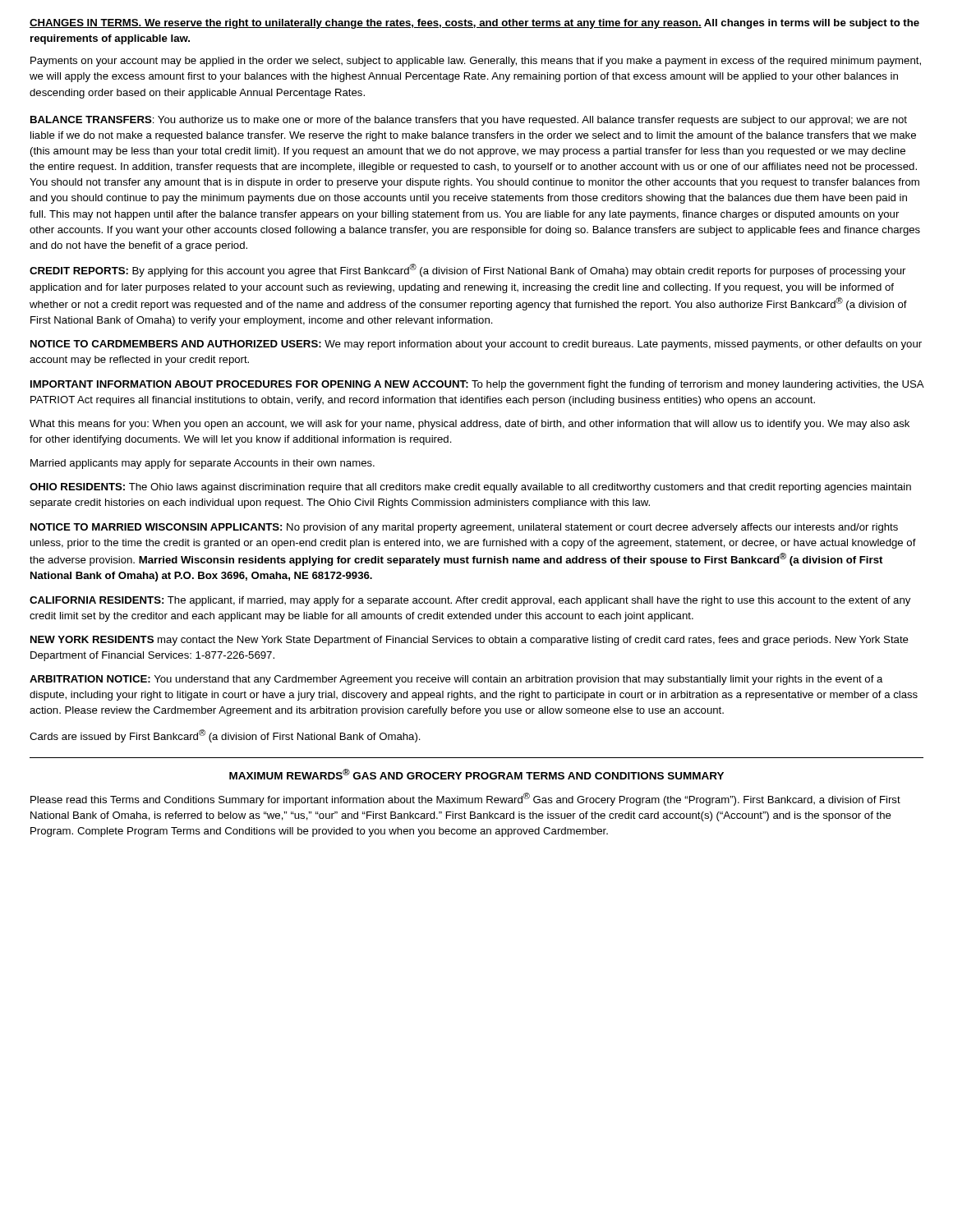Point to the block beginning "IMPORTANT INFORMATION ABOUT PROCEDURES FOR"
The image size is (953, 1232).
pos(476,392)
